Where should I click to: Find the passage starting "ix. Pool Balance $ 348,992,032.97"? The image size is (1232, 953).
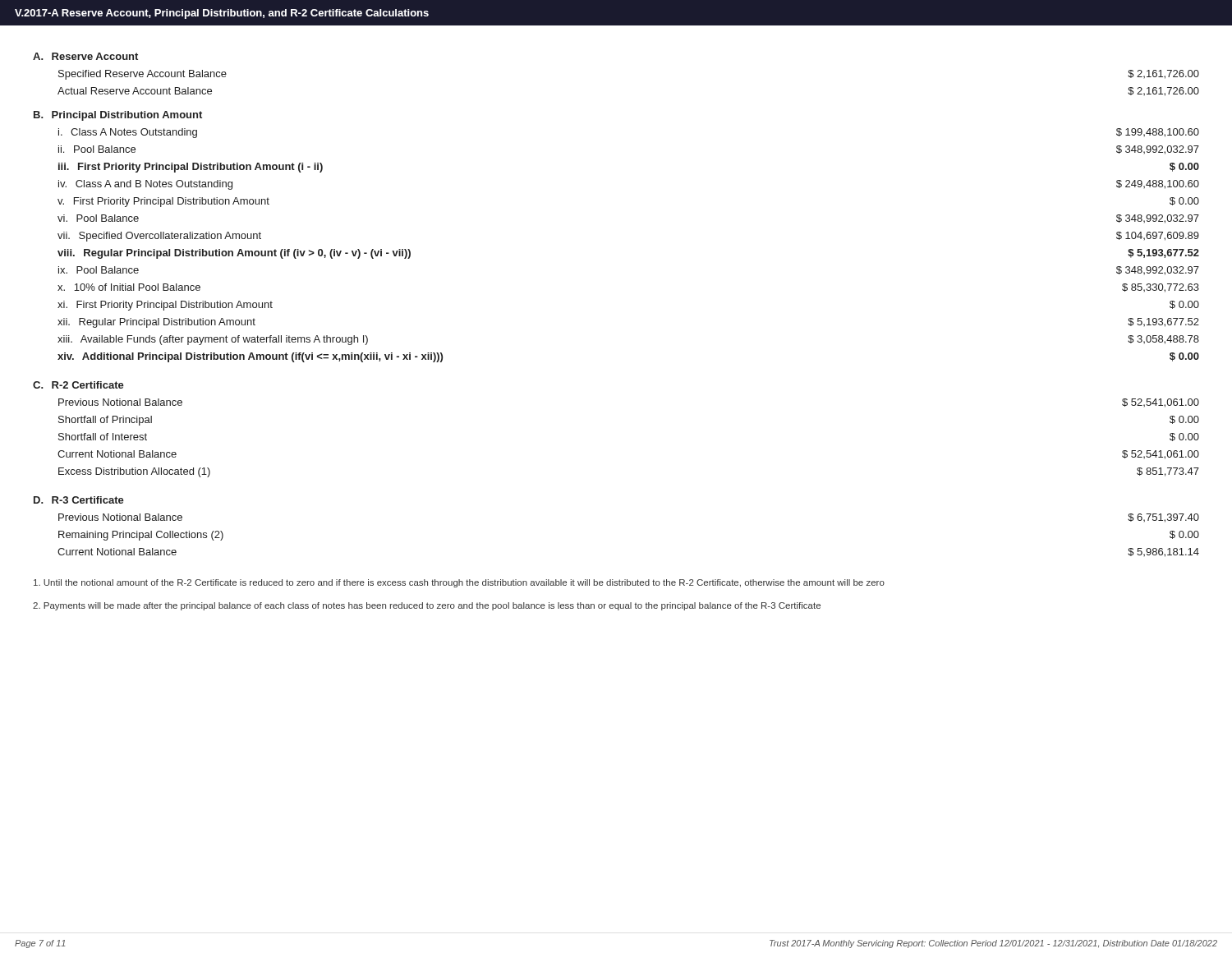tap(96, 271)
